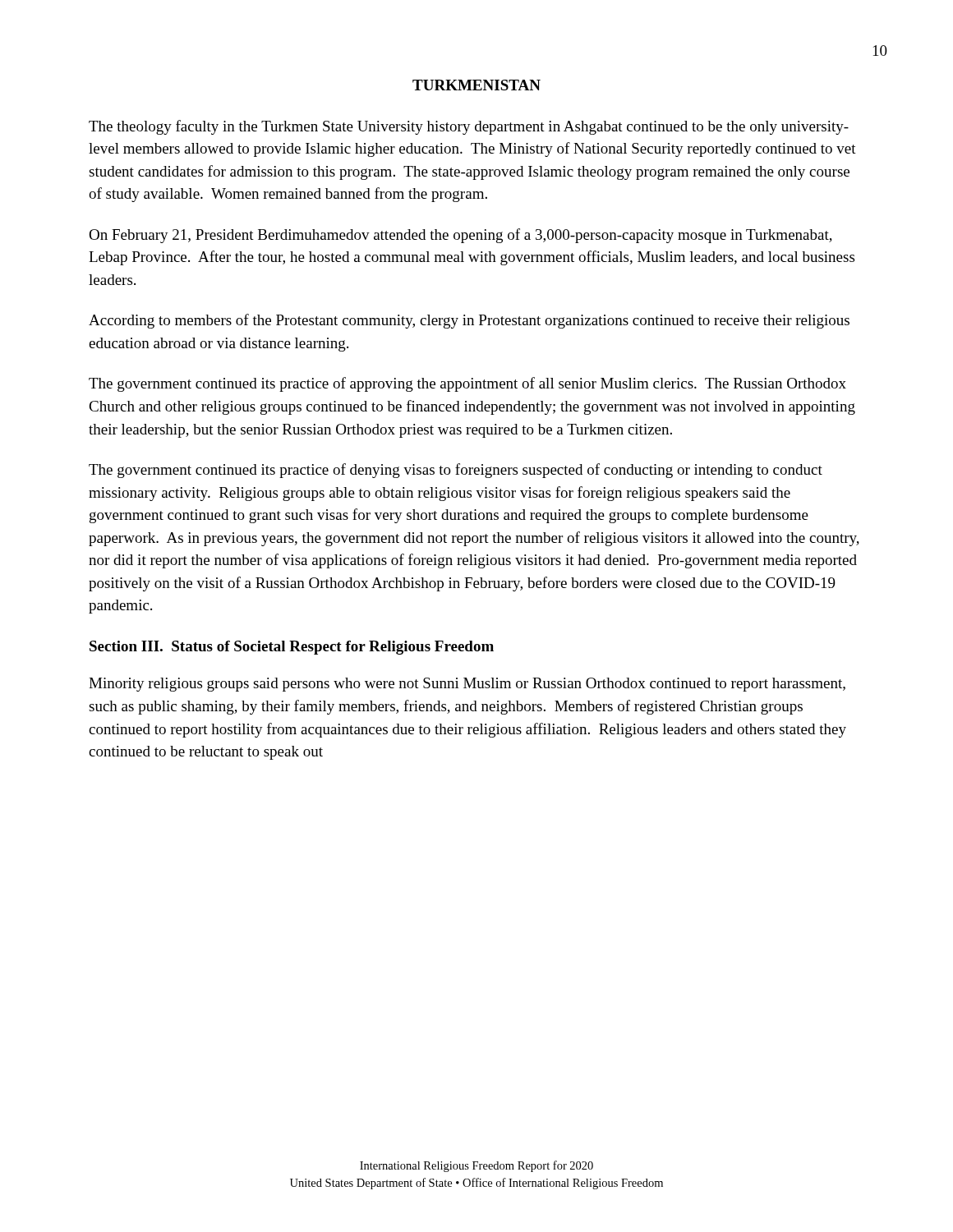The height and width of the screenshot is (1232, 953).
Task: Locate the block of text that opens with "Minority religious groups said persons who"
Action: (467, 717)
